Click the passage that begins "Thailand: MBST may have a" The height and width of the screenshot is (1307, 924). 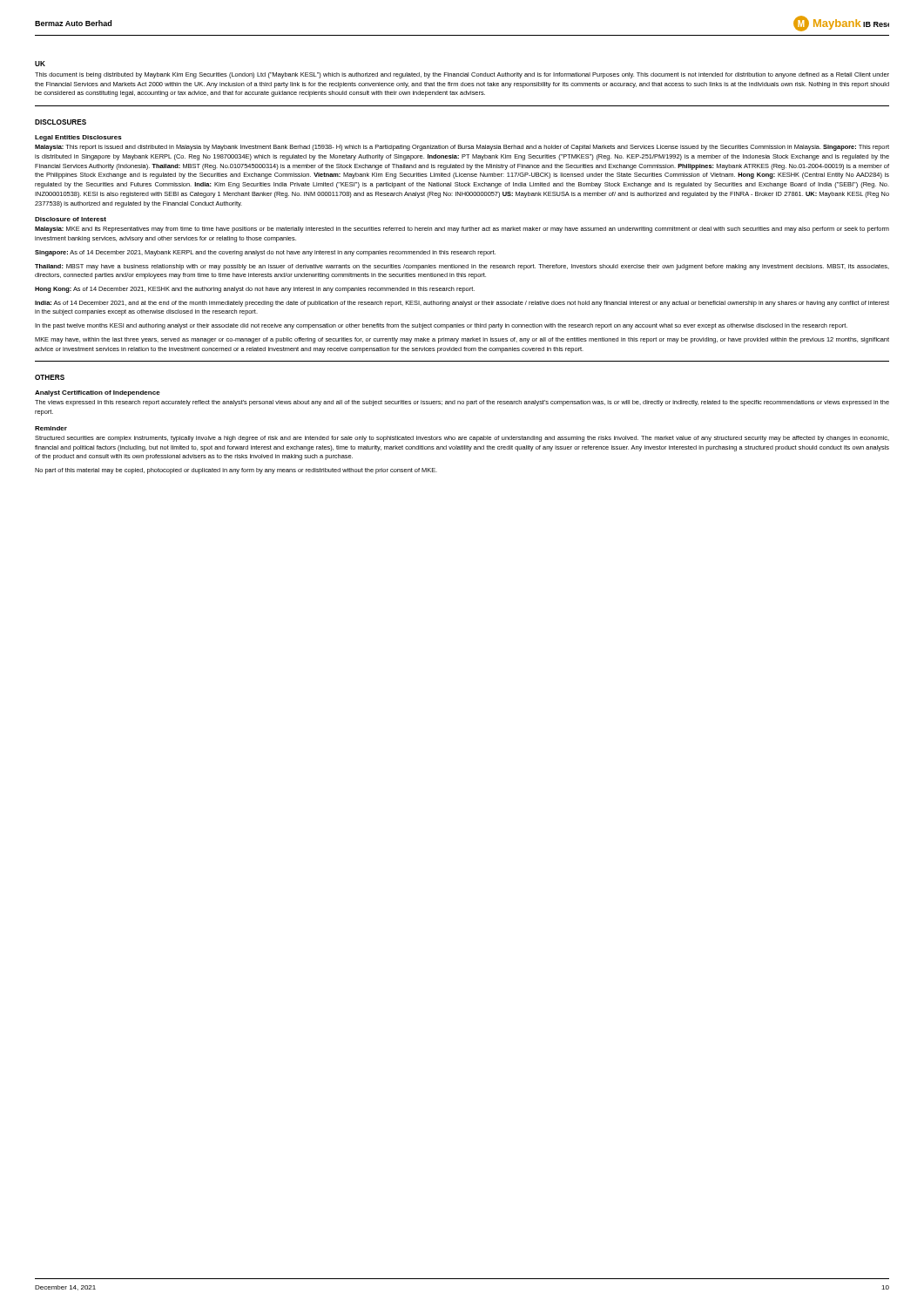(462, 270)
